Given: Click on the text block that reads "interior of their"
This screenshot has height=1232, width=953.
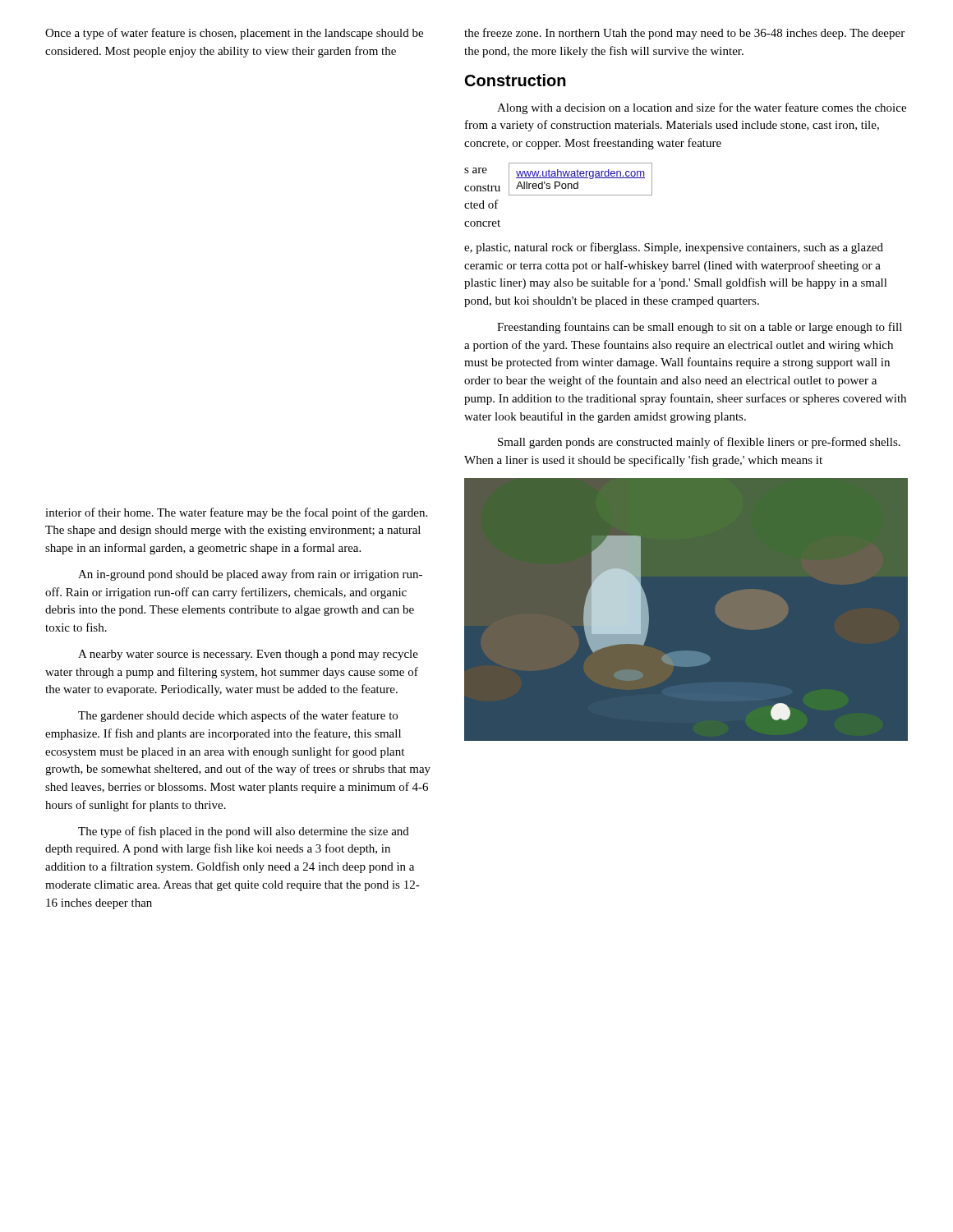Looking at the screenshot, I should (x=238, y=708).
